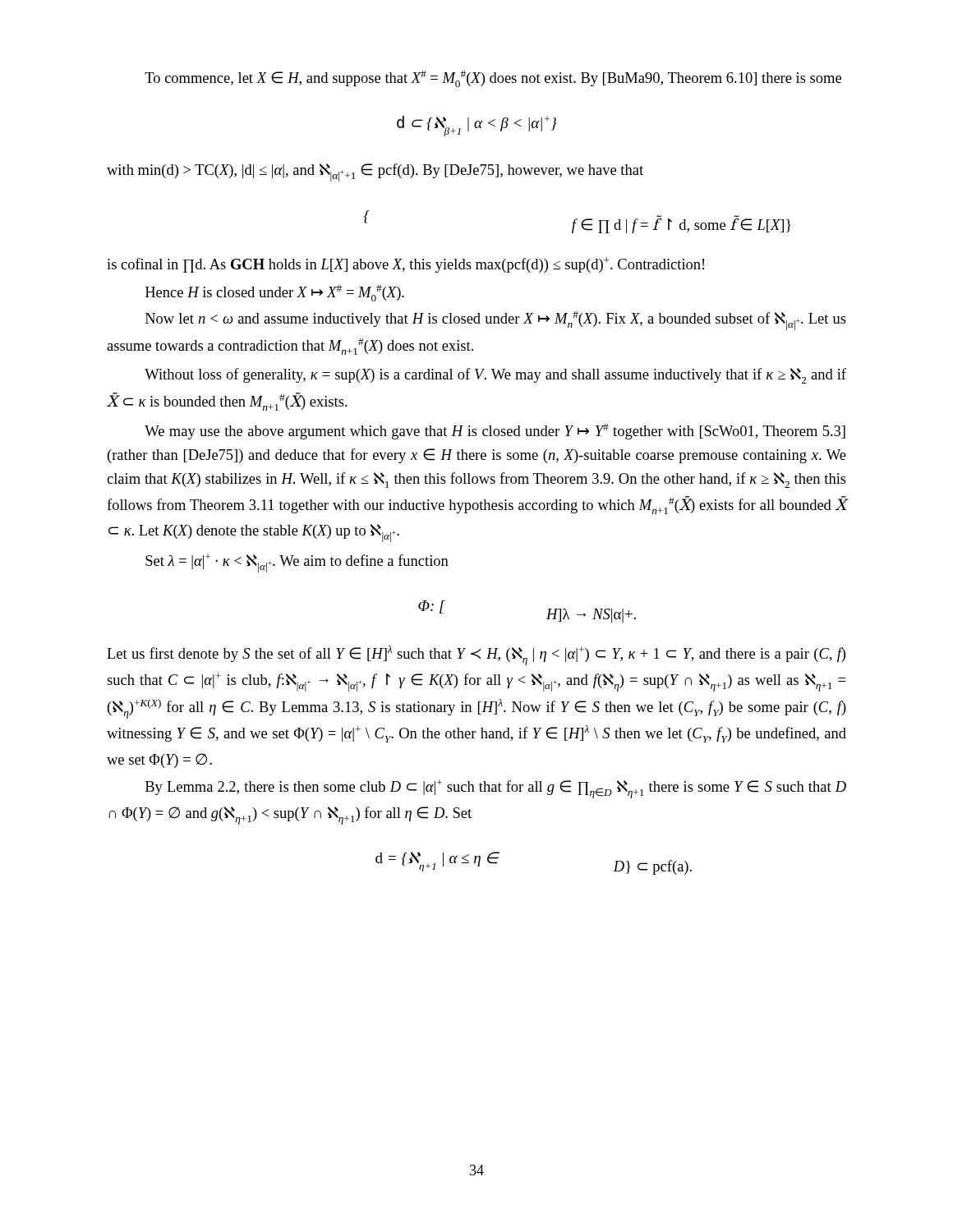Viewport: 953px width, 1232px height.
Task: Navigate to the text block starting "is cofinal in ∏d. As GCH"
Action: 476,265
